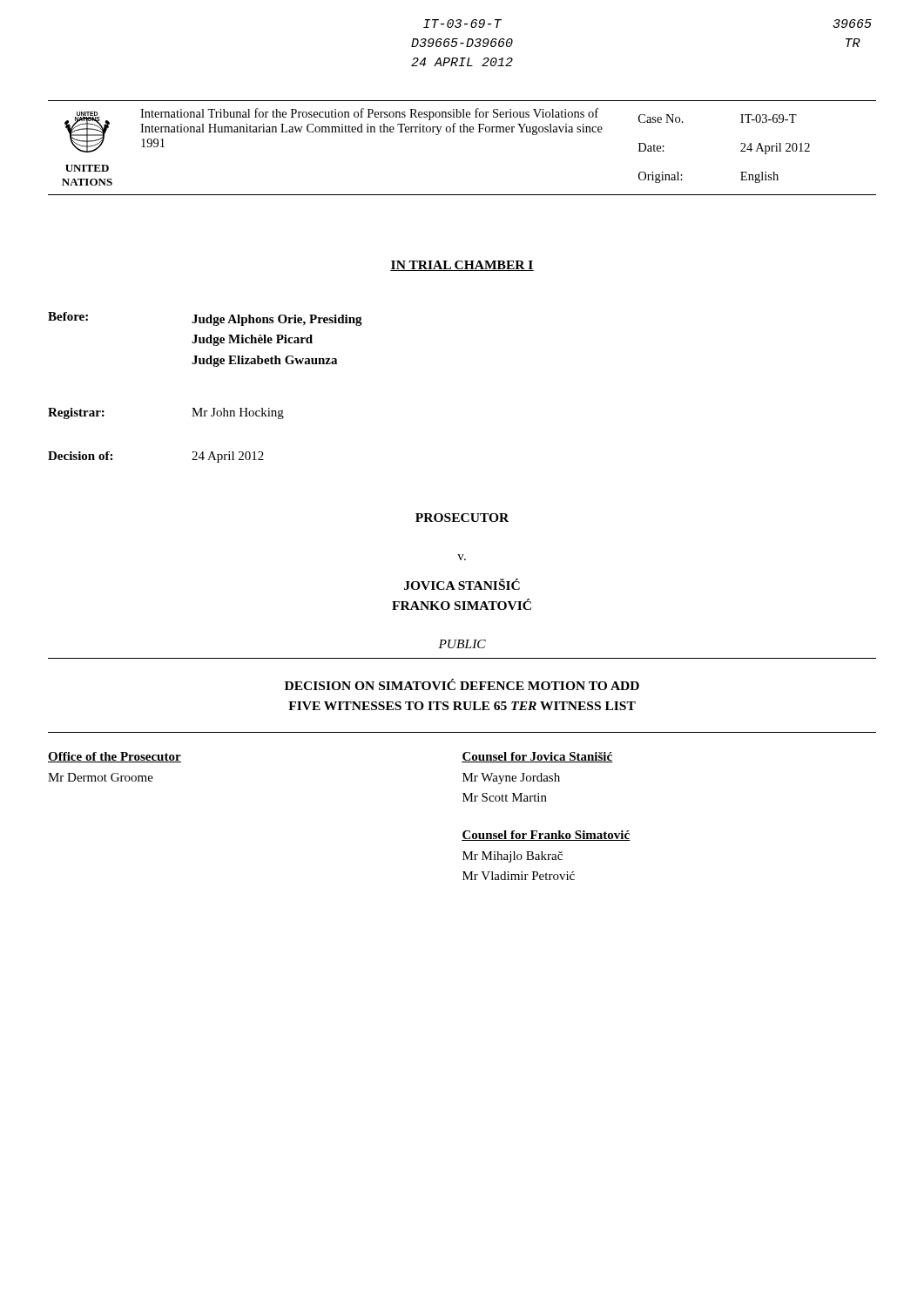This screenshot has width=924, height=1307.
Task: Point to "Registrar: Mr John Hocking"
Action: pyautogui.click(x=81, y=413)
